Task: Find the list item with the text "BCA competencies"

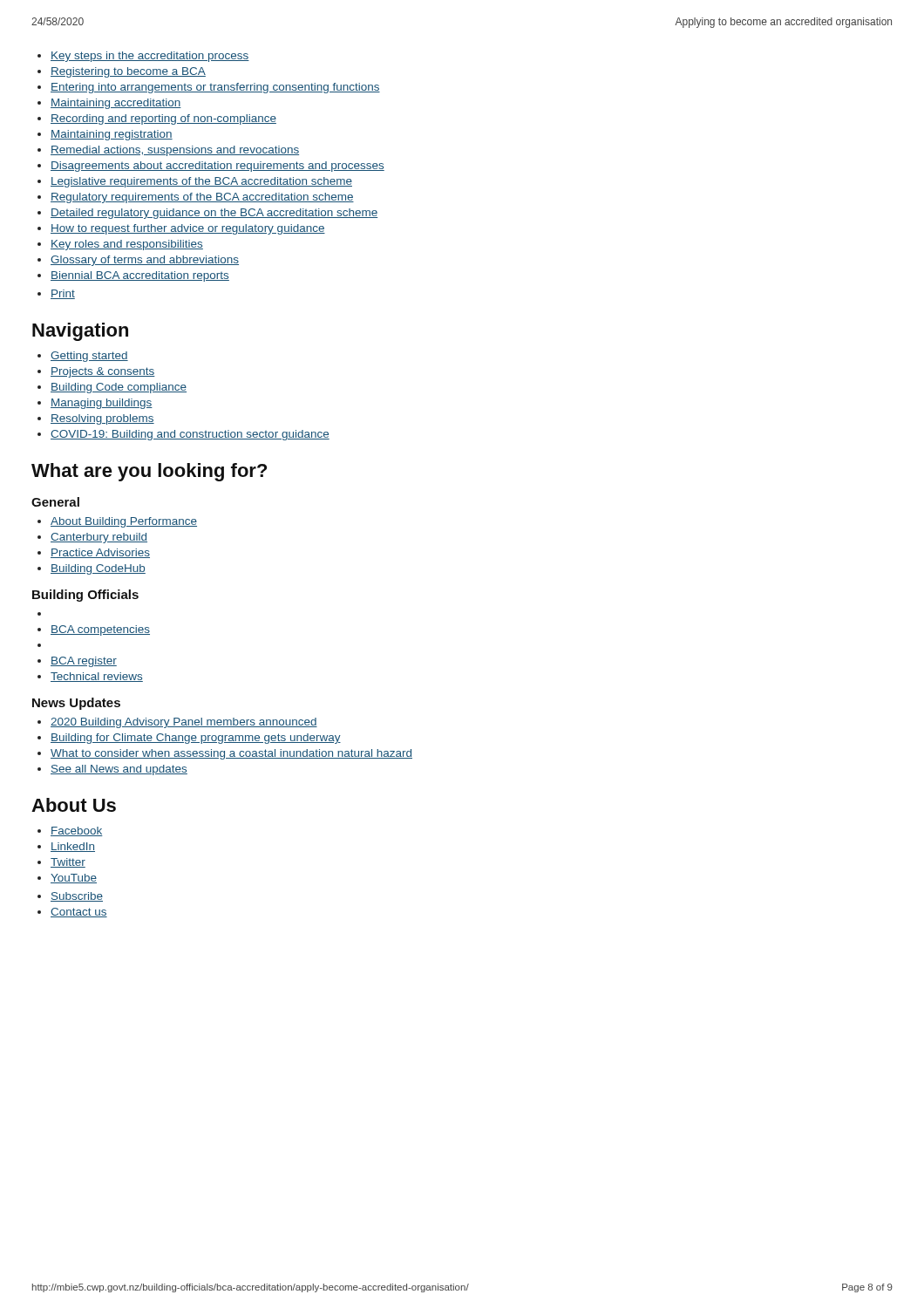Action: click(100, 629)
